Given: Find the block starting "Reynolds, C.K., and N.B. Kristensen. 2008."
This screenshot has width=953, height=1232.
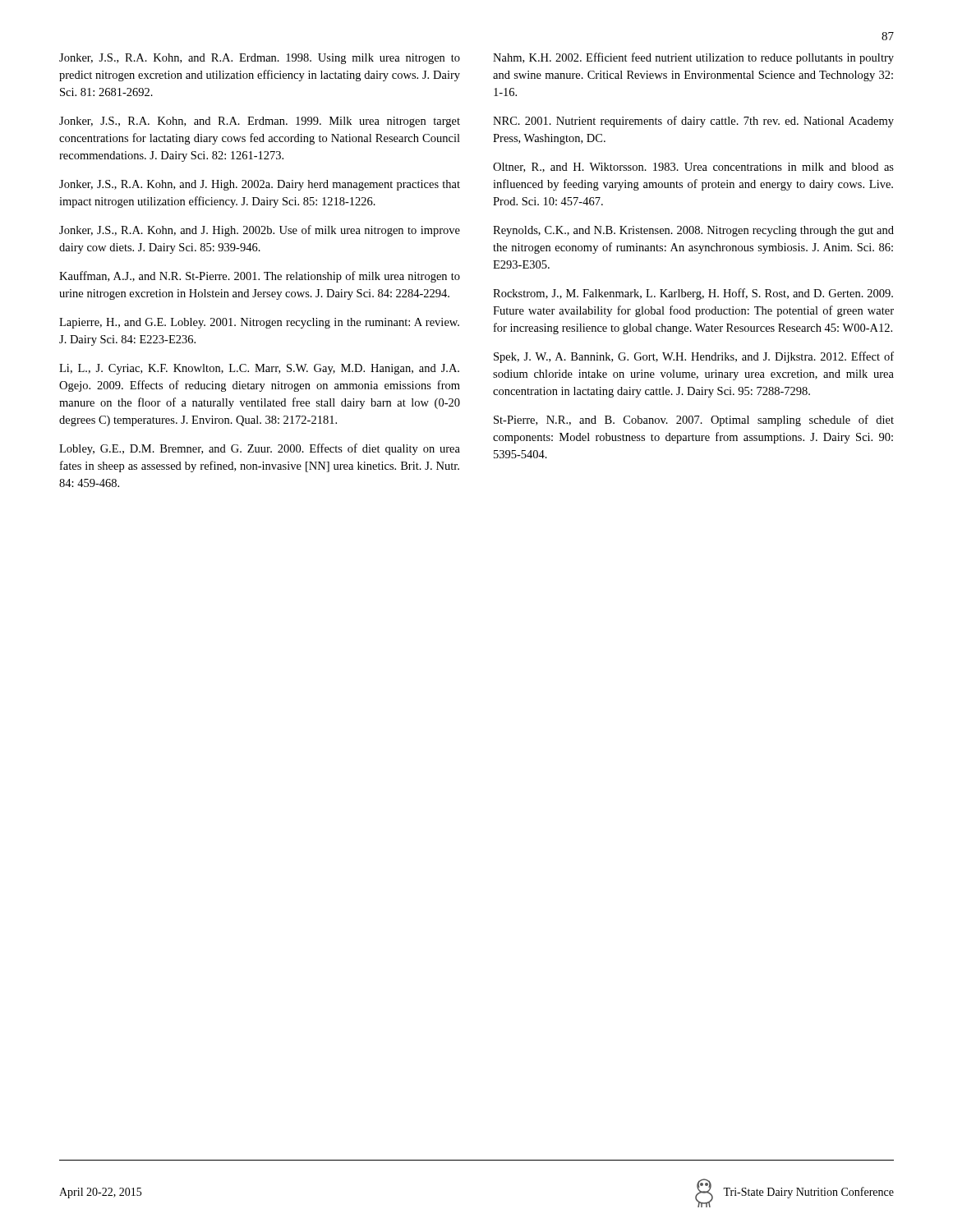Looking at the screenshot, I should coord(693,247).
